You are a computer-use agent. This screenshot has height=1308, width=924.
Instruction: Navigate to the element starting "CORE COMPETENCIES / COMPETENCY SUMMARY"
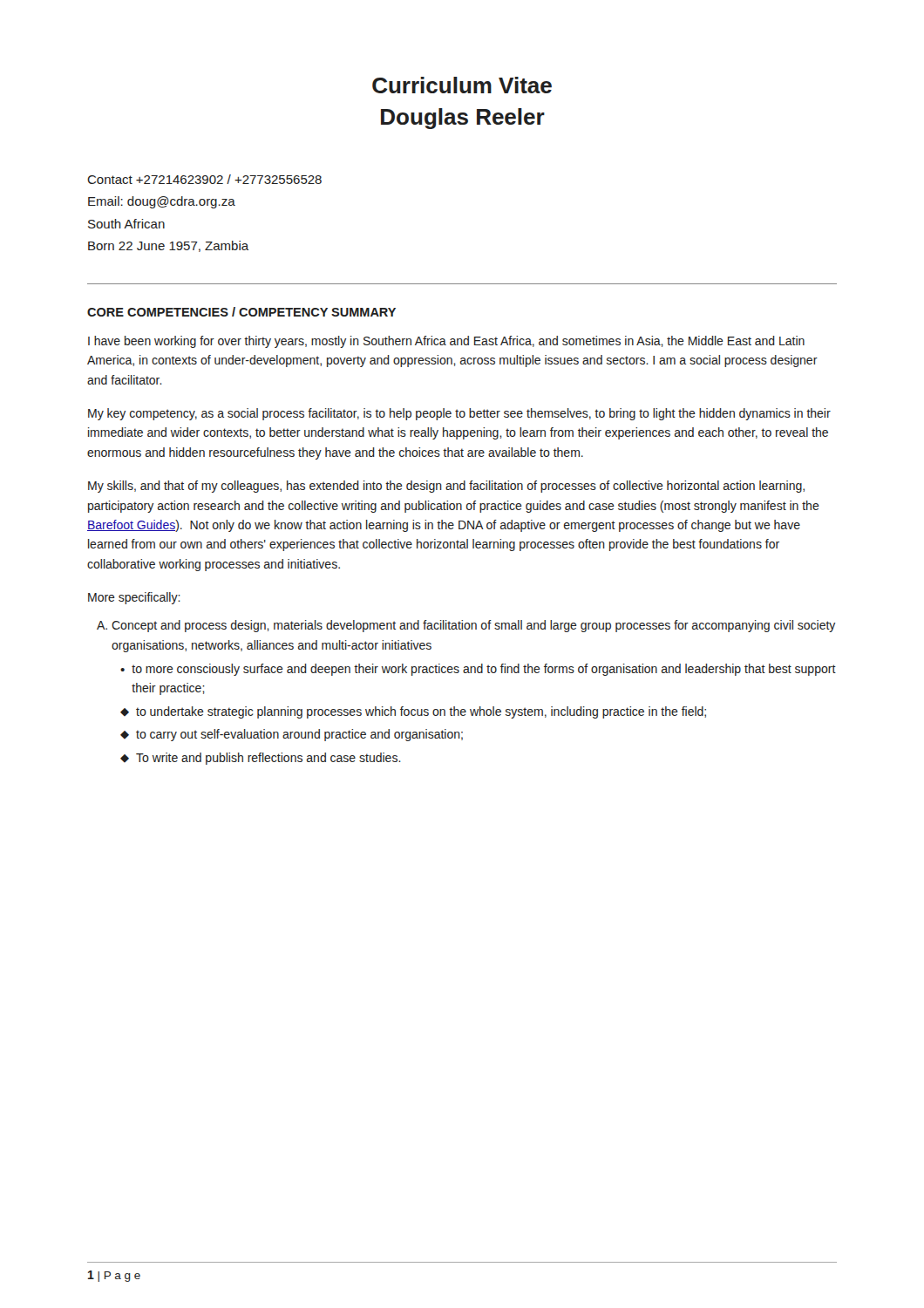pyautogui.click(x=242, y=312)
